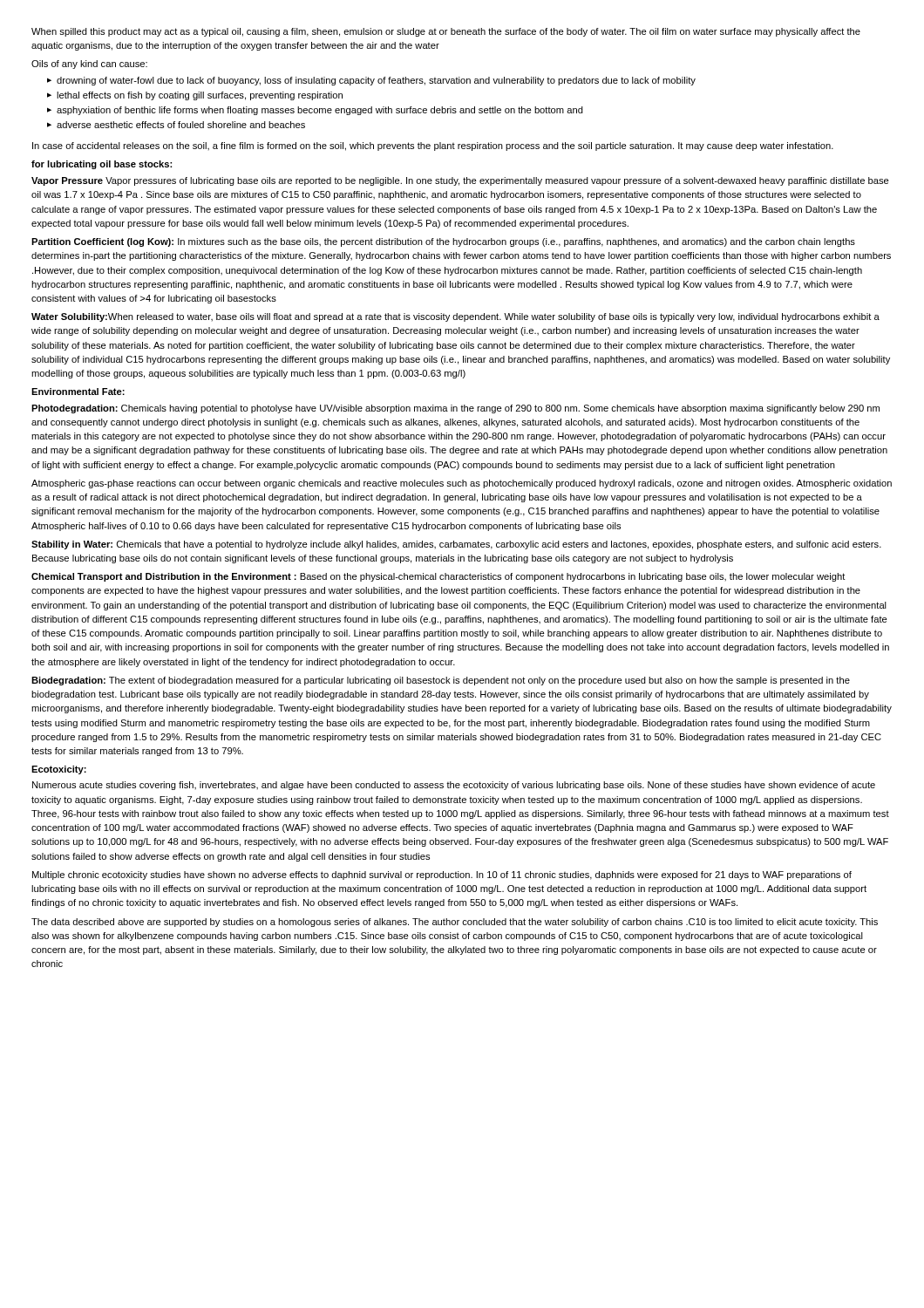
Task: Navigate to the text block starting "Photodegradation: Chemicals having potential to photolyse have"
Action: [460, 436]
